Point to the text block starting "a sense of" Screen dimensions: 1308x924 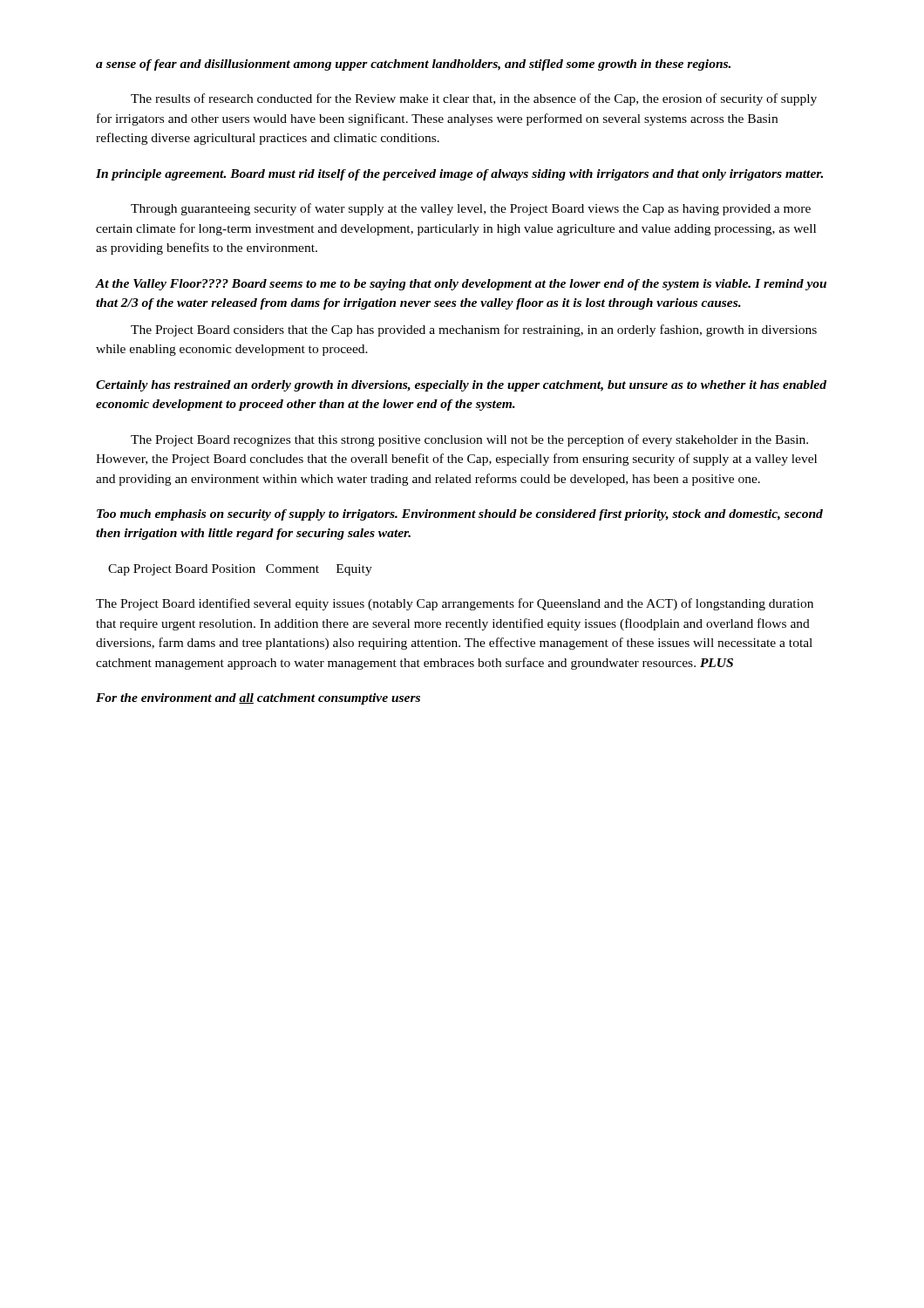(462, 64)
